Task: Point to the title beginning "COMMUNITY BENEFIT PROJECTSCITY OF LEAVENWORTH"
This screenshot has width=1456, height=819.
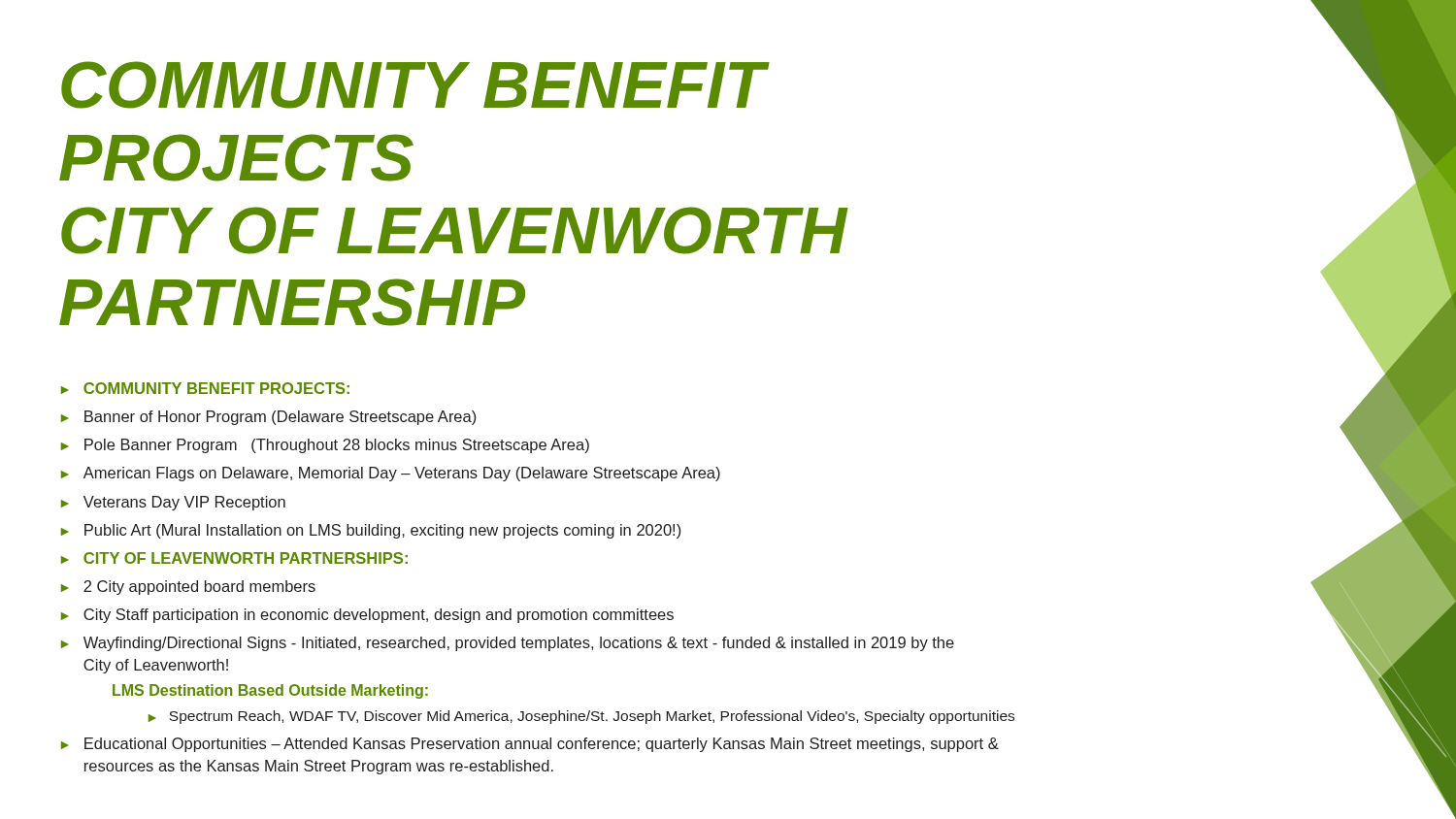Action: tap(587, 194)
